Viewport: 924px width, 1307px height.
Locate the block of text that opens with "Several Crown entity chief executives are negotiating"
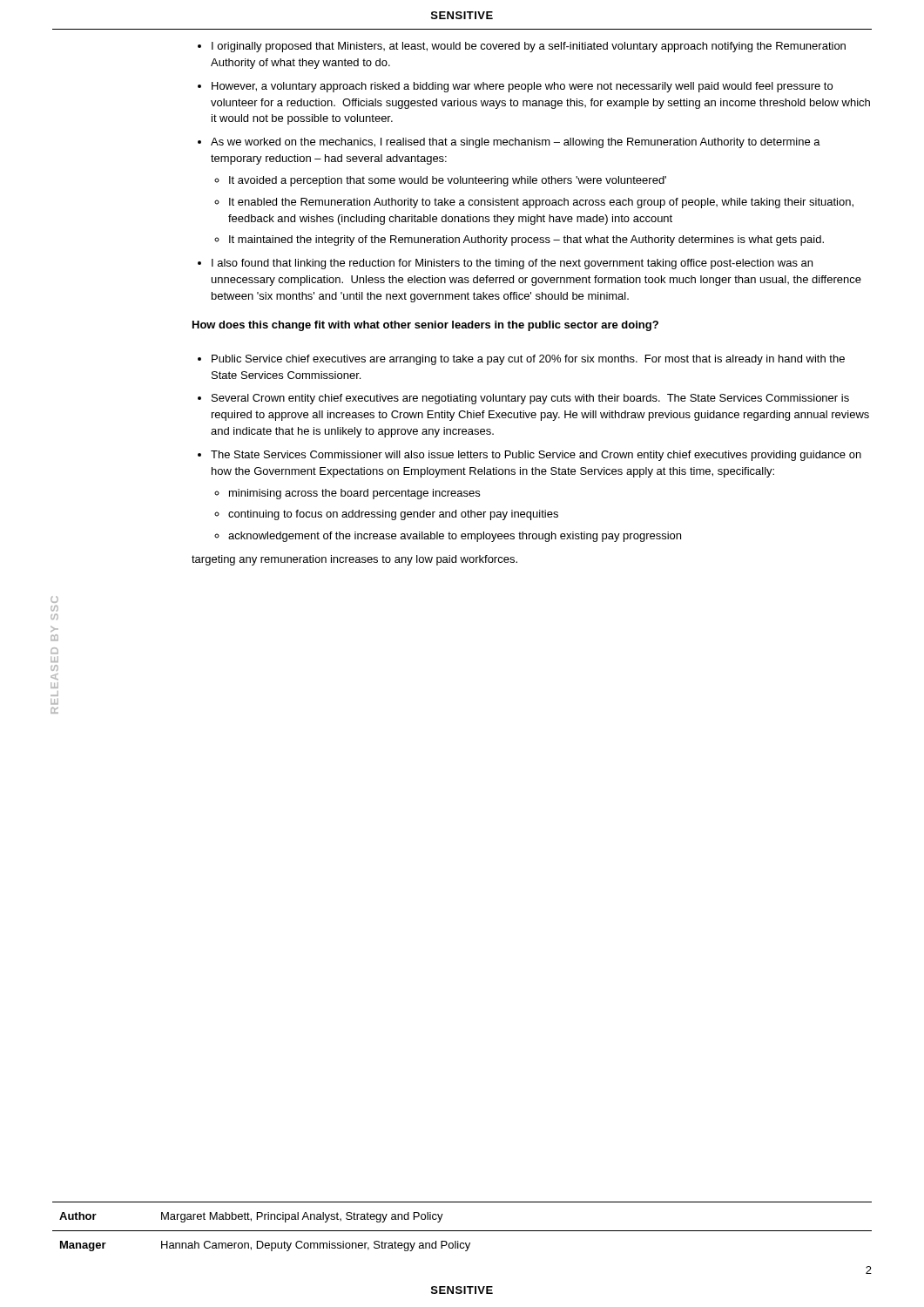[540, 415]
